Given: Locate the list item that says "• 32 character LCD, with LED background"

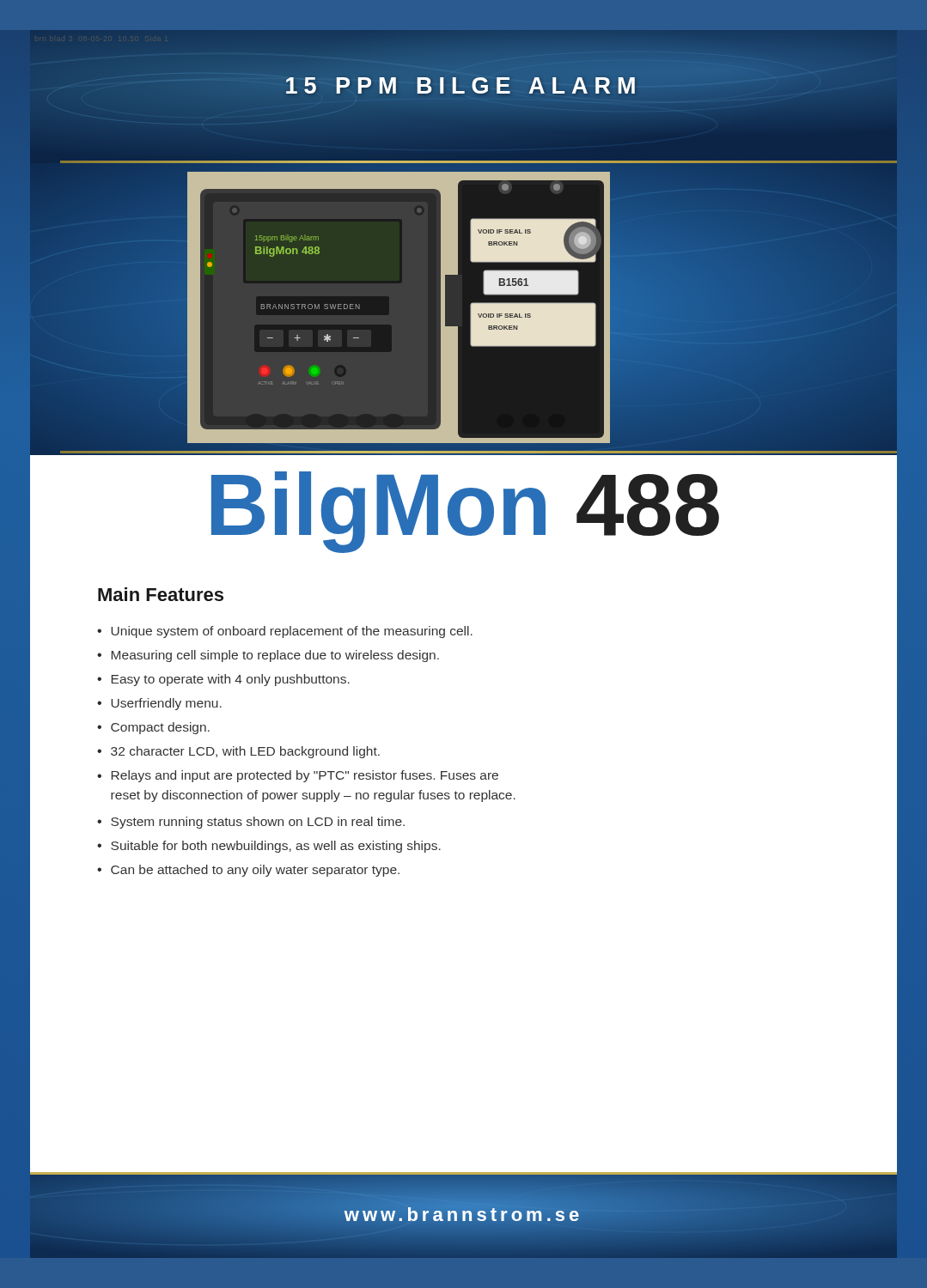Looking at the screenshot, I should [x=239, y=751].
